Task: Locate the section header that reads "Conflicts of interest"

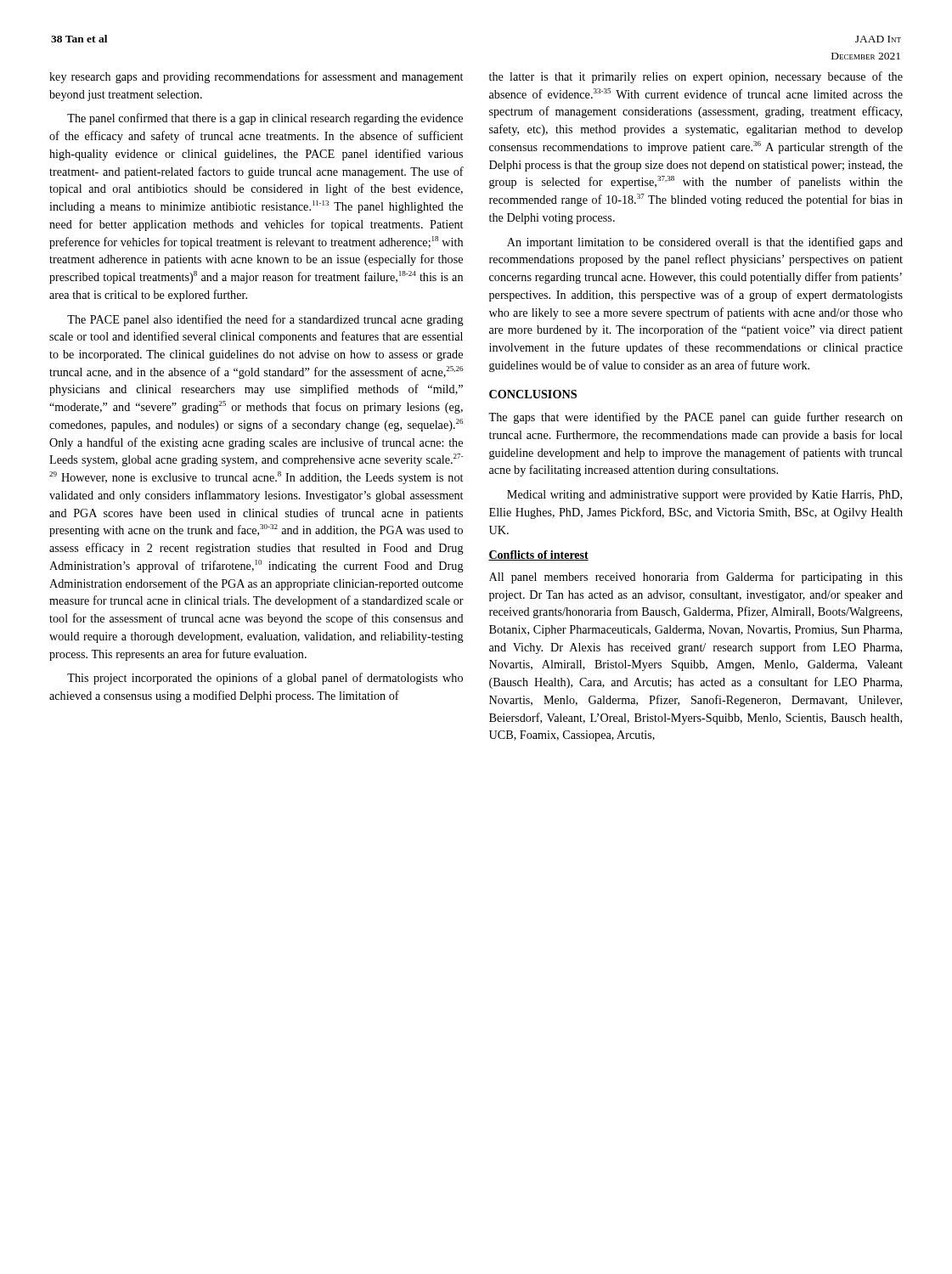Action: pos(538,555)
